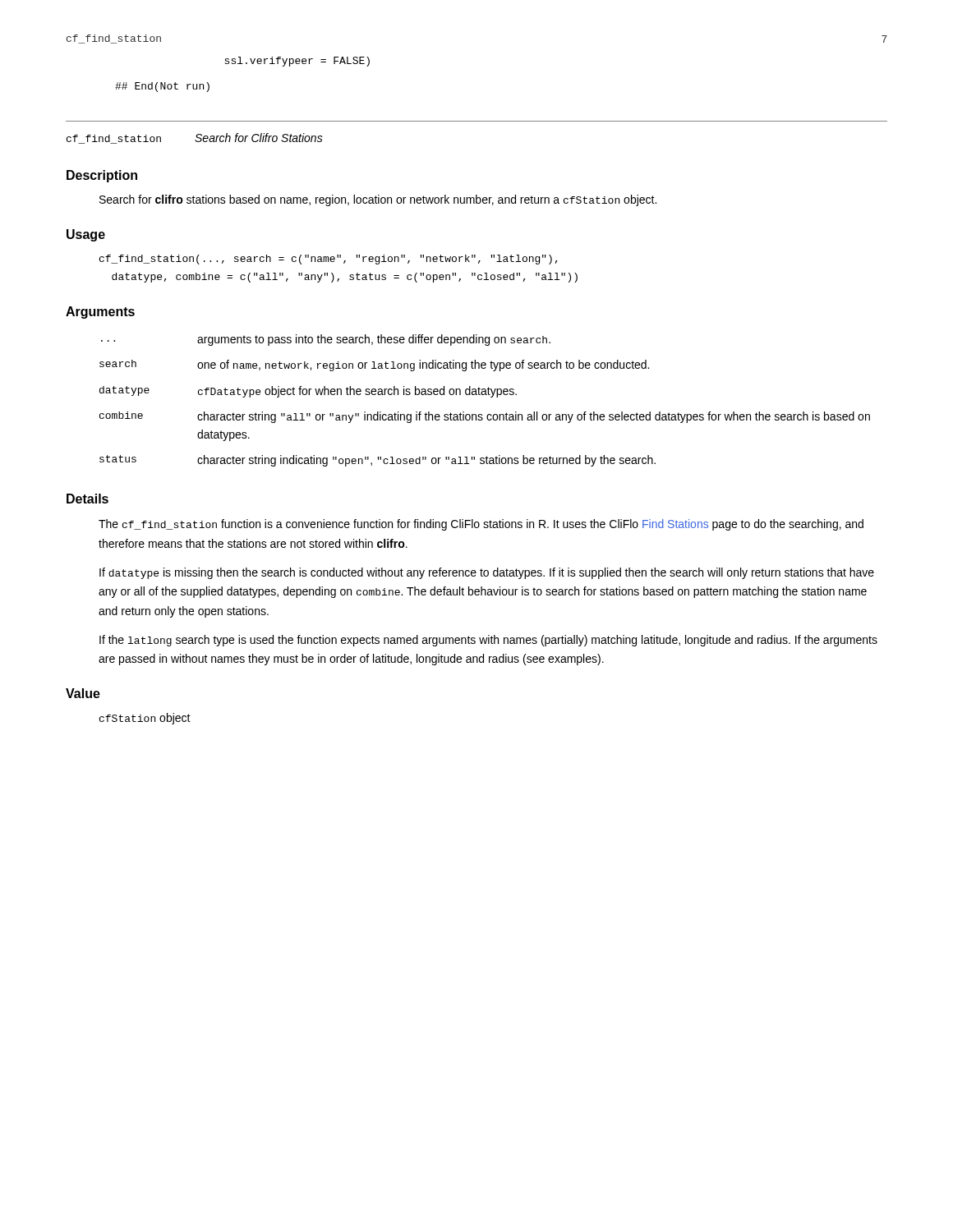Viewport: 953px width, 1232px height.
Task: Find the passage starting "cf_find_station(..., search ="
Action: [339, 268]
